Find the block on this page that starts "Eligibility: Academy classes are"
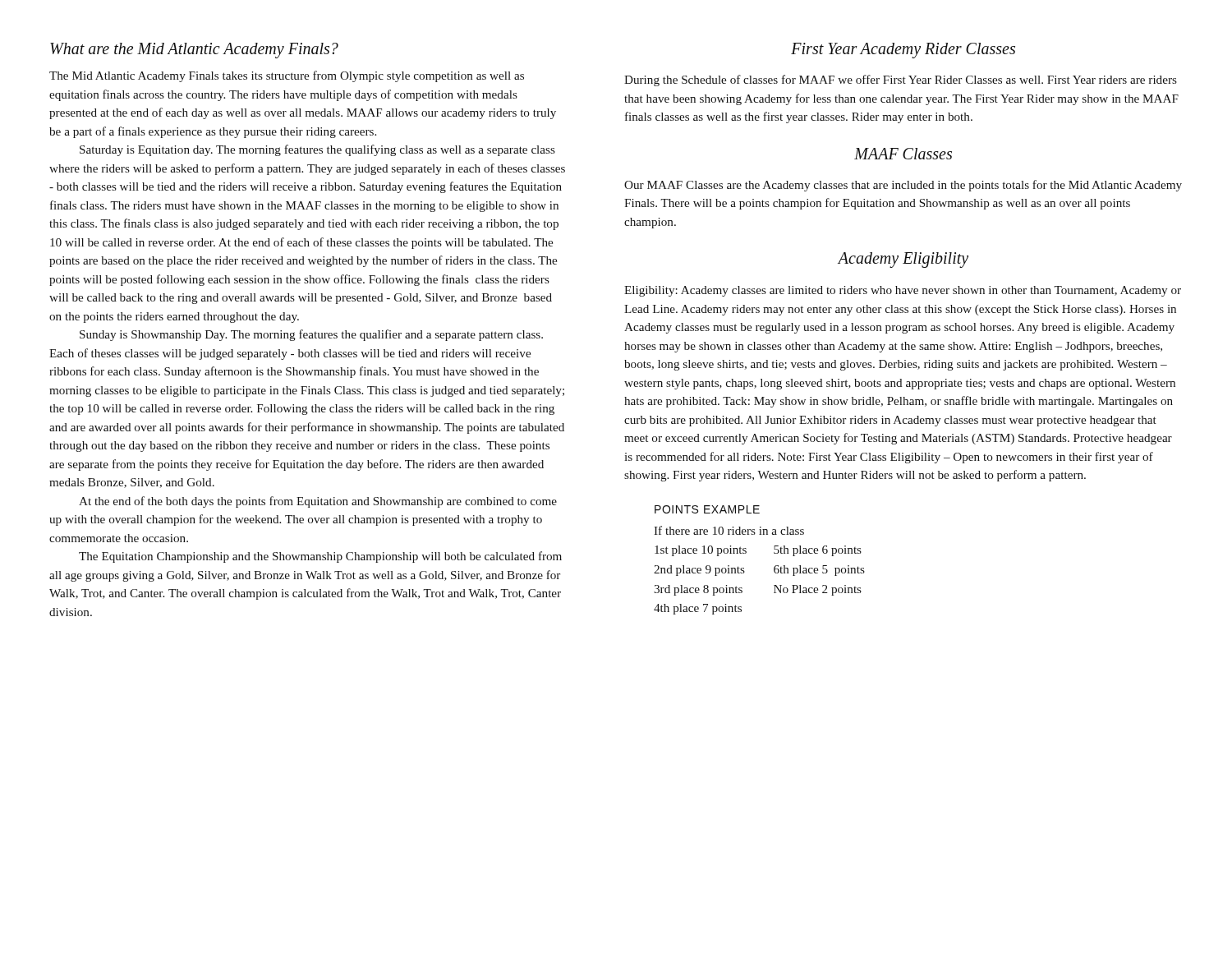 pos(903,383)
